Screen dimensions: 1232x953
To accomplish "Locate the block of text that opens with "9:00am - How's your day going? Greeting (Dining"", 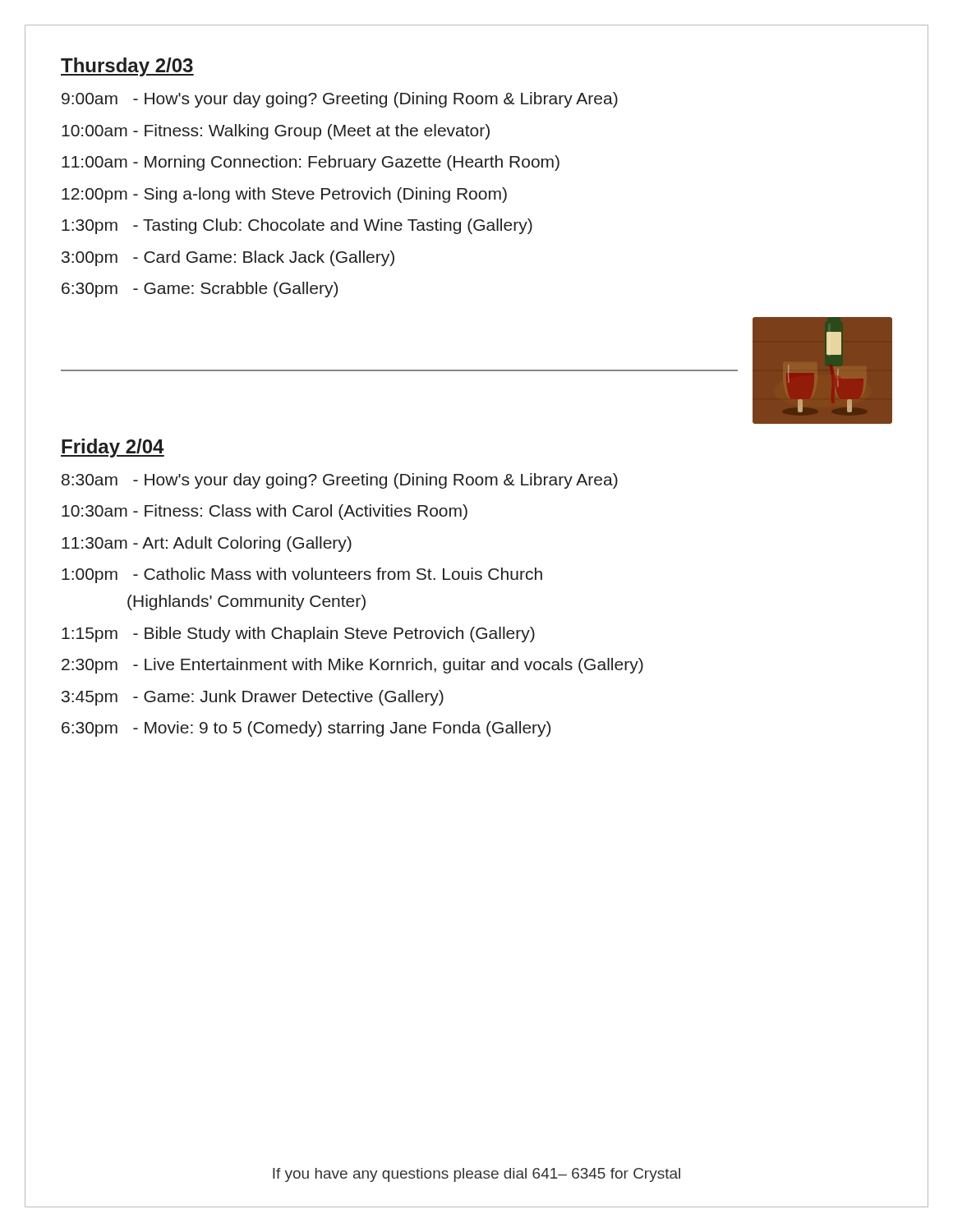I will pos(340,98).
